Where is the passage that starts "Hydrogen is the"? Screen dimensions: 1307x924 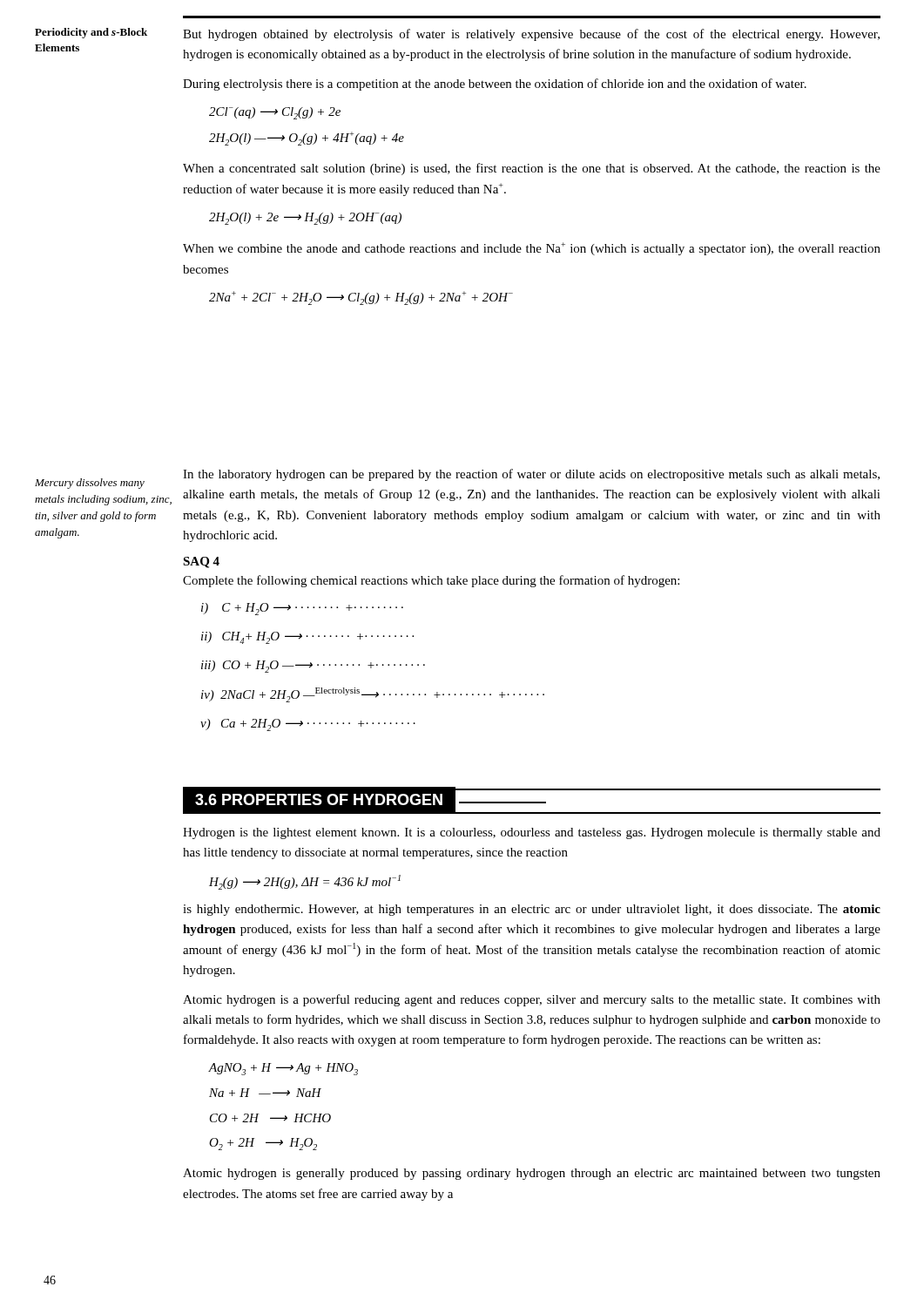(532, 842)
